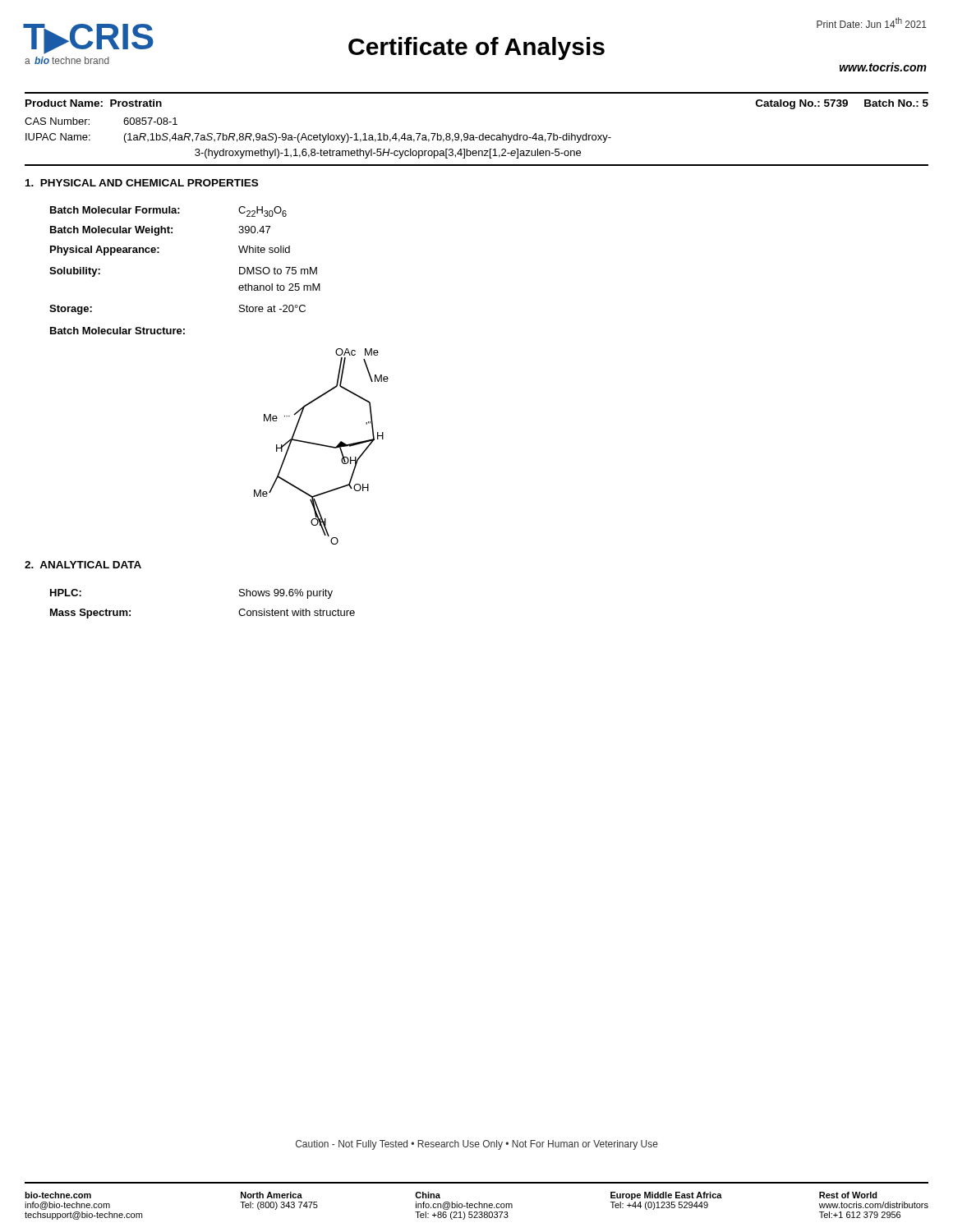
Task: Select the text block containing "Product Name: Prostratin Catalog No.: 5739 Batch"
Action: click(x=476, y=103)
